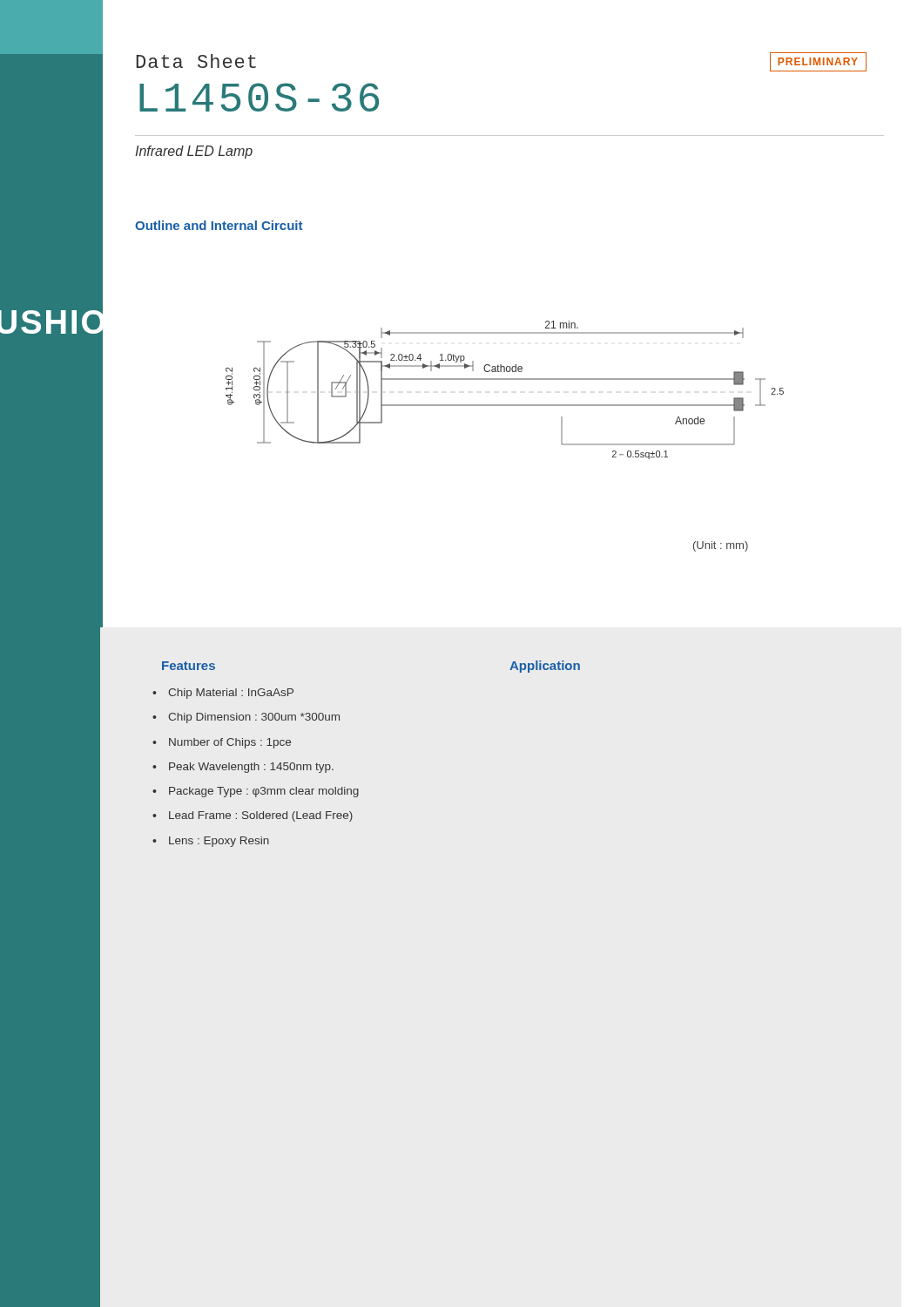Image resolution: width=924 pixels, height=1307 pixels.
Task: Click where it says "Infrared LED Lamp"
Action: [x=194, y=151]
